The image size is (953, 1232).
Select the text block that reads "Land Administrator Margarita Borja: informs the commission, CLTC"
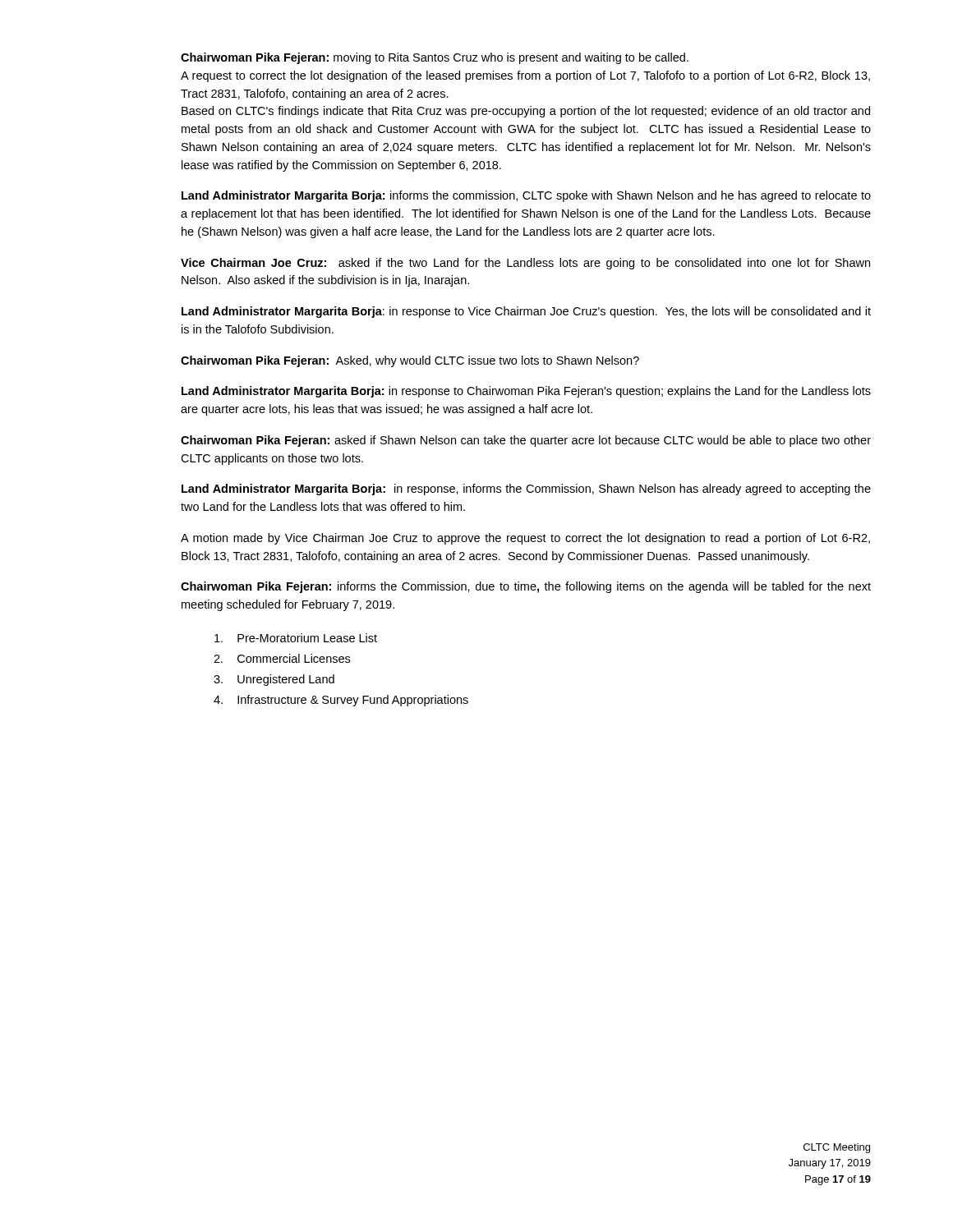(526, 214)
